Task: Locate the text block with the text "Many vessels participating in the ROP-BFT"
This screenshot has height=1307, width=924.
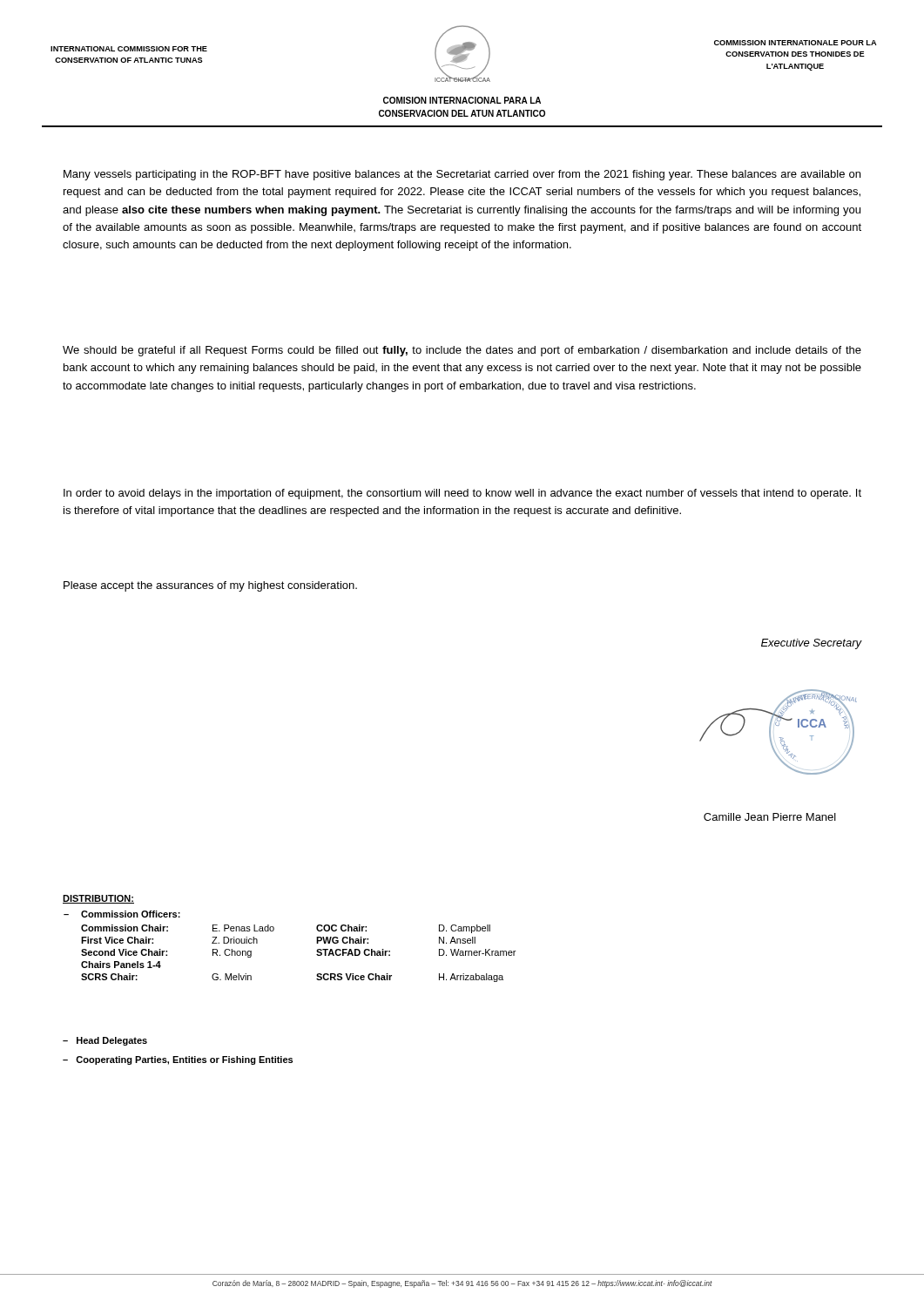Action: [462, 209]
